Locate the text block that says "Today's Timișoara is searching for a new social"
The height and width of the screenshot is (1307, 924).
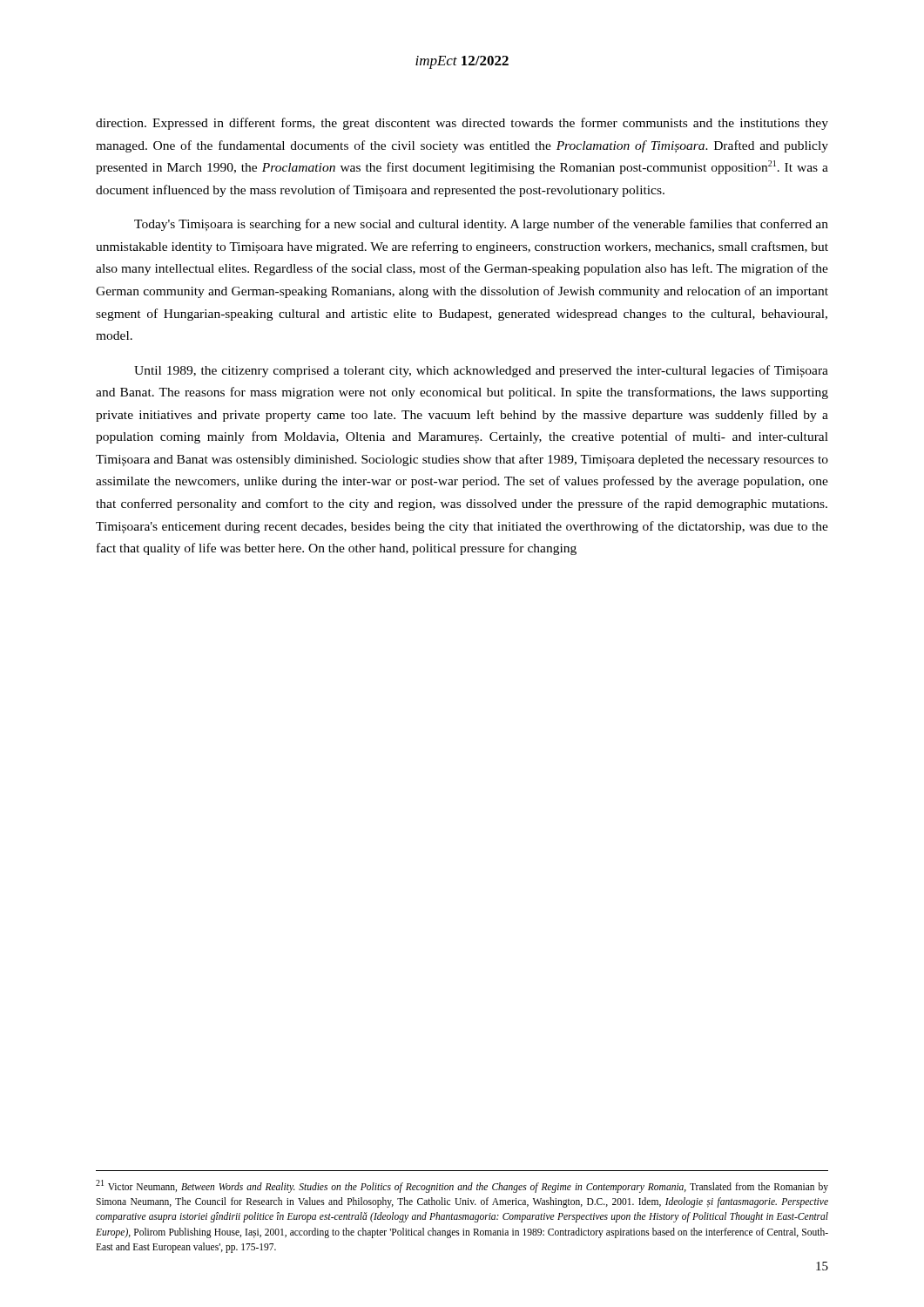pos(462,280)
